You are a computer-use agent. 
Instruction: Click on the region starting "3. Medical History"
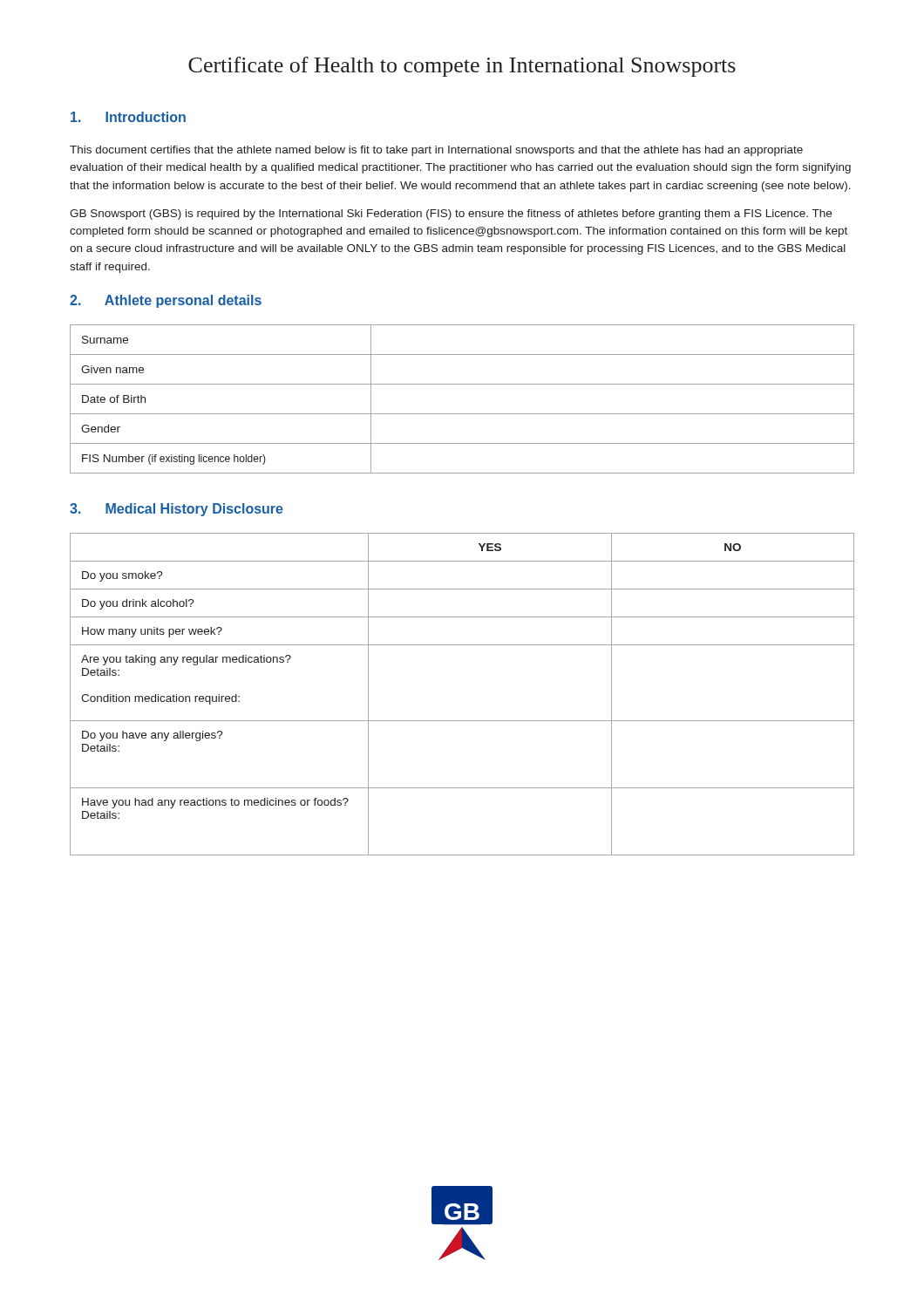click(x=177, y=510)
